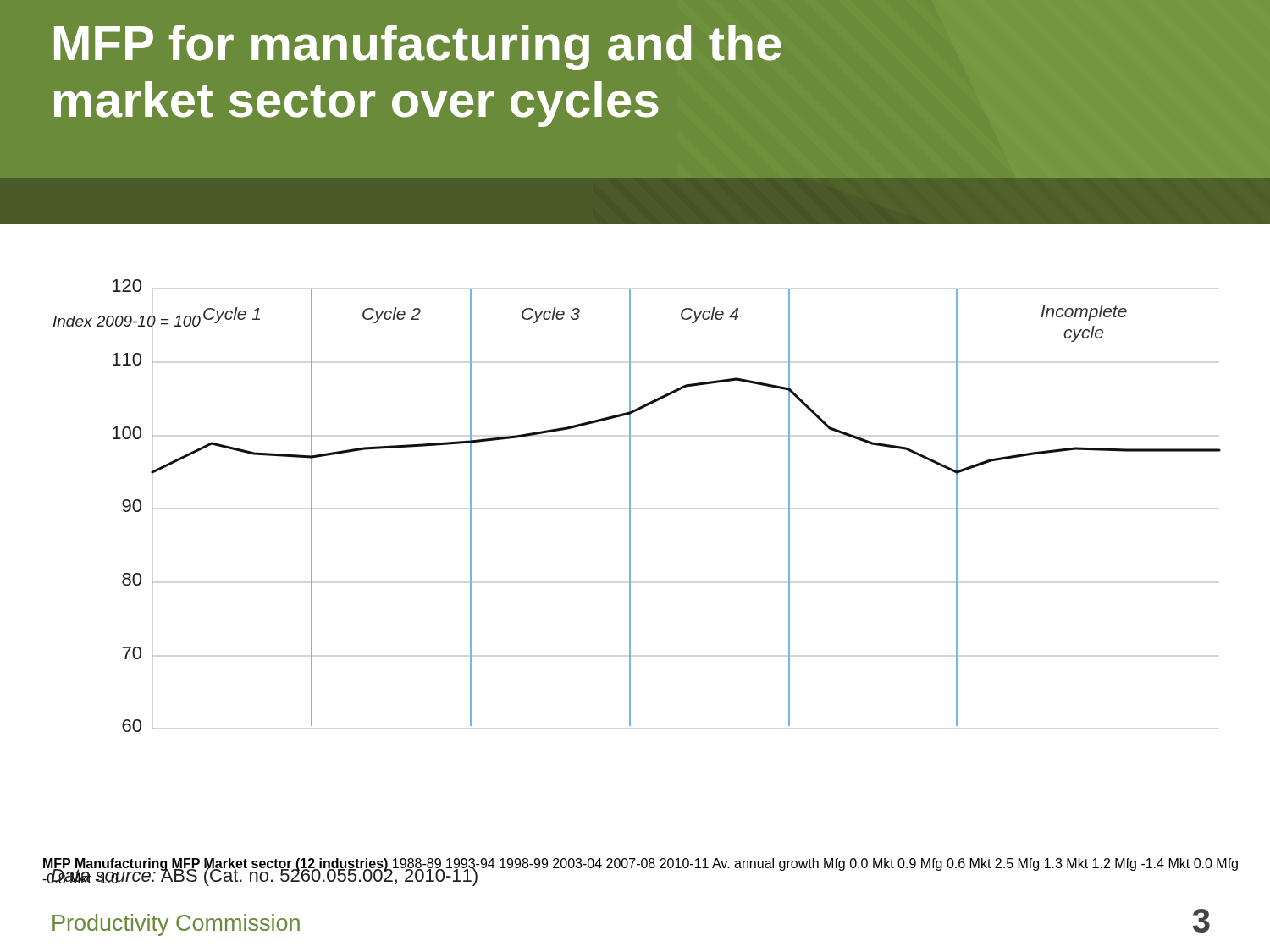
Task: Select the element starting "Data source: ABS (Cat. no. 5260.055.002, 2010-11)"
Action: pos(432,876)
